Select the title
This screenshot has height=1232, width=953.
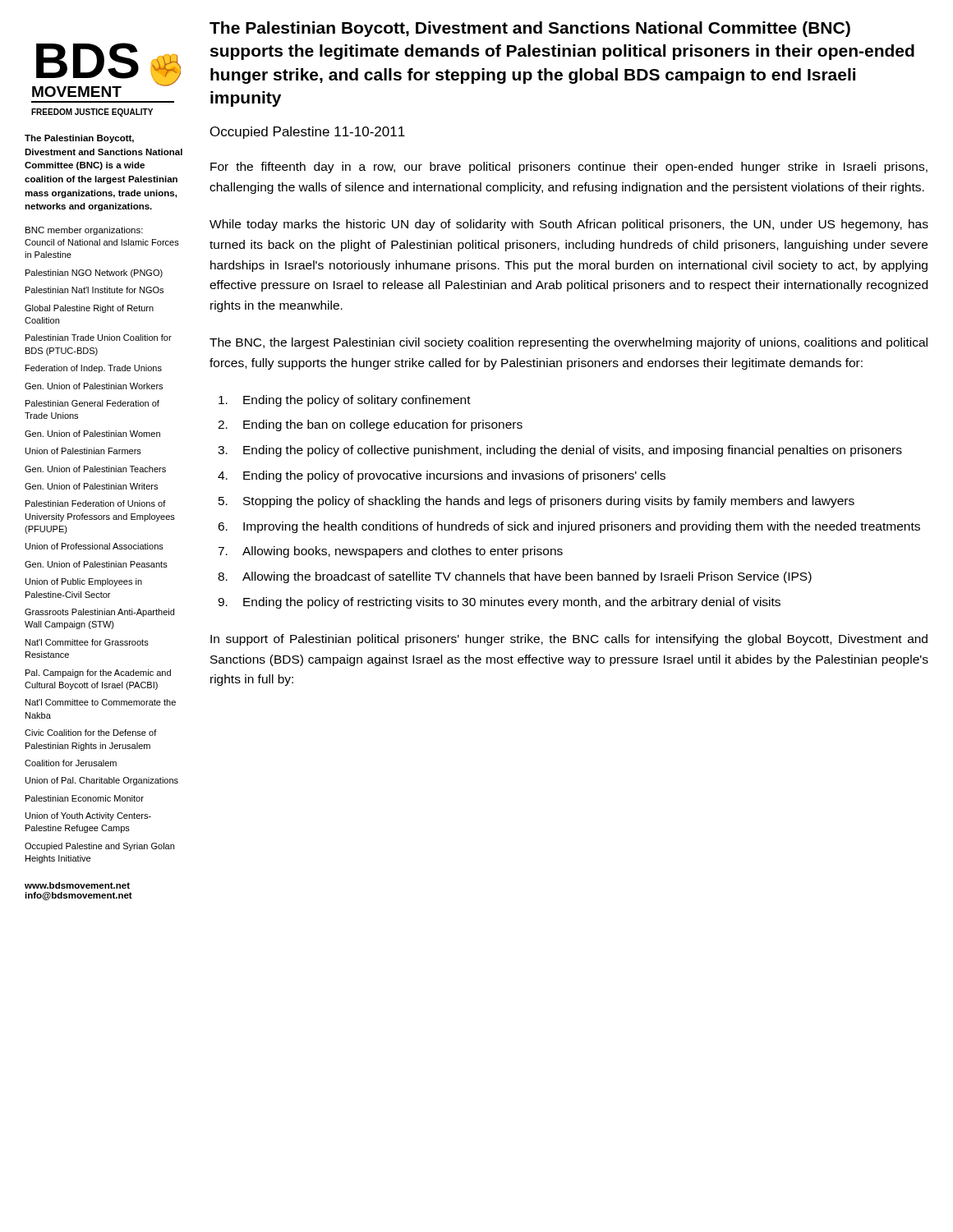[562, 62]
